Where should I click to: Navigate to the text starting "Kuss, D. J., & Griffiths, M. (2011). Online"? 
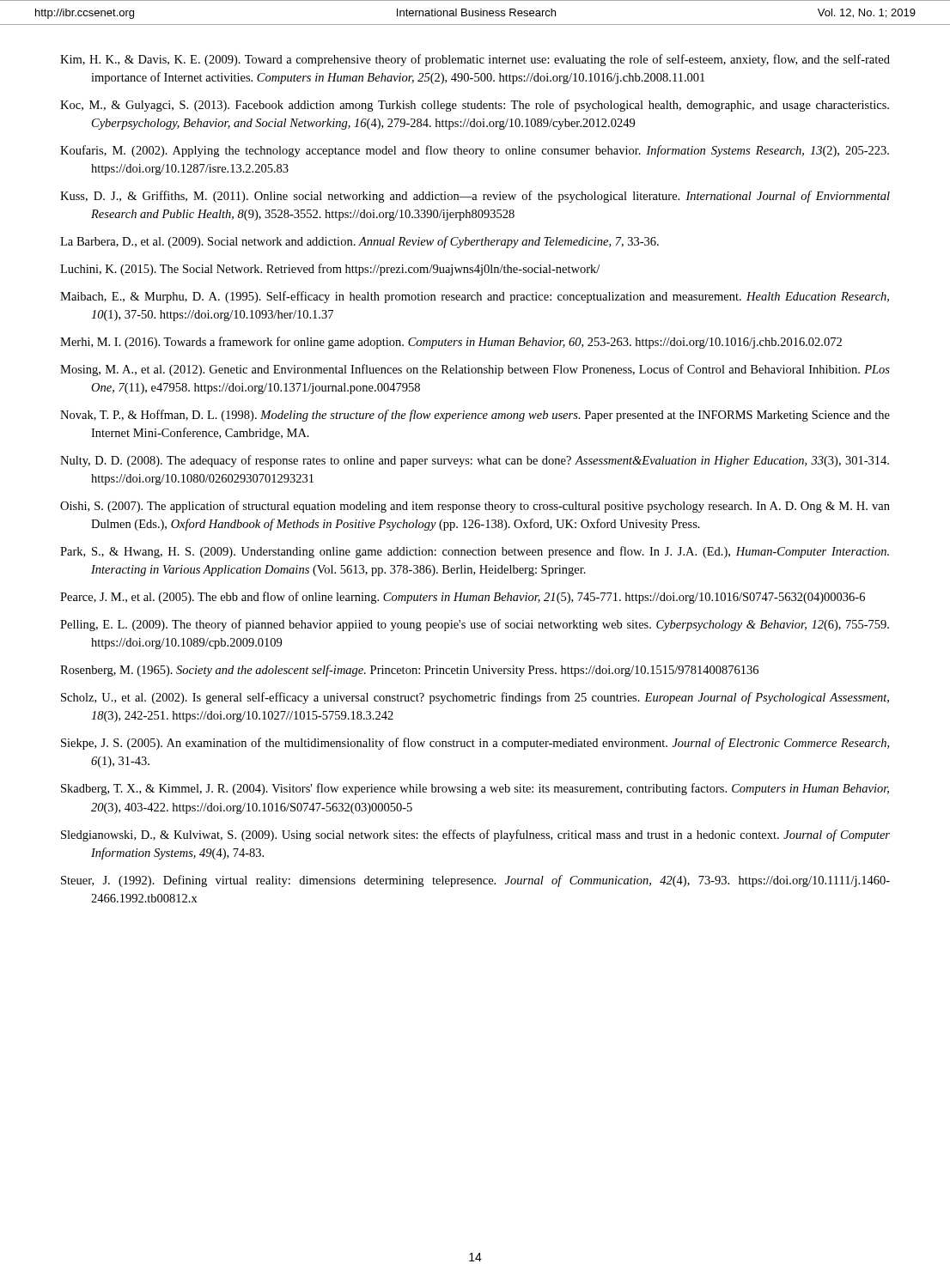coord(475,205)
